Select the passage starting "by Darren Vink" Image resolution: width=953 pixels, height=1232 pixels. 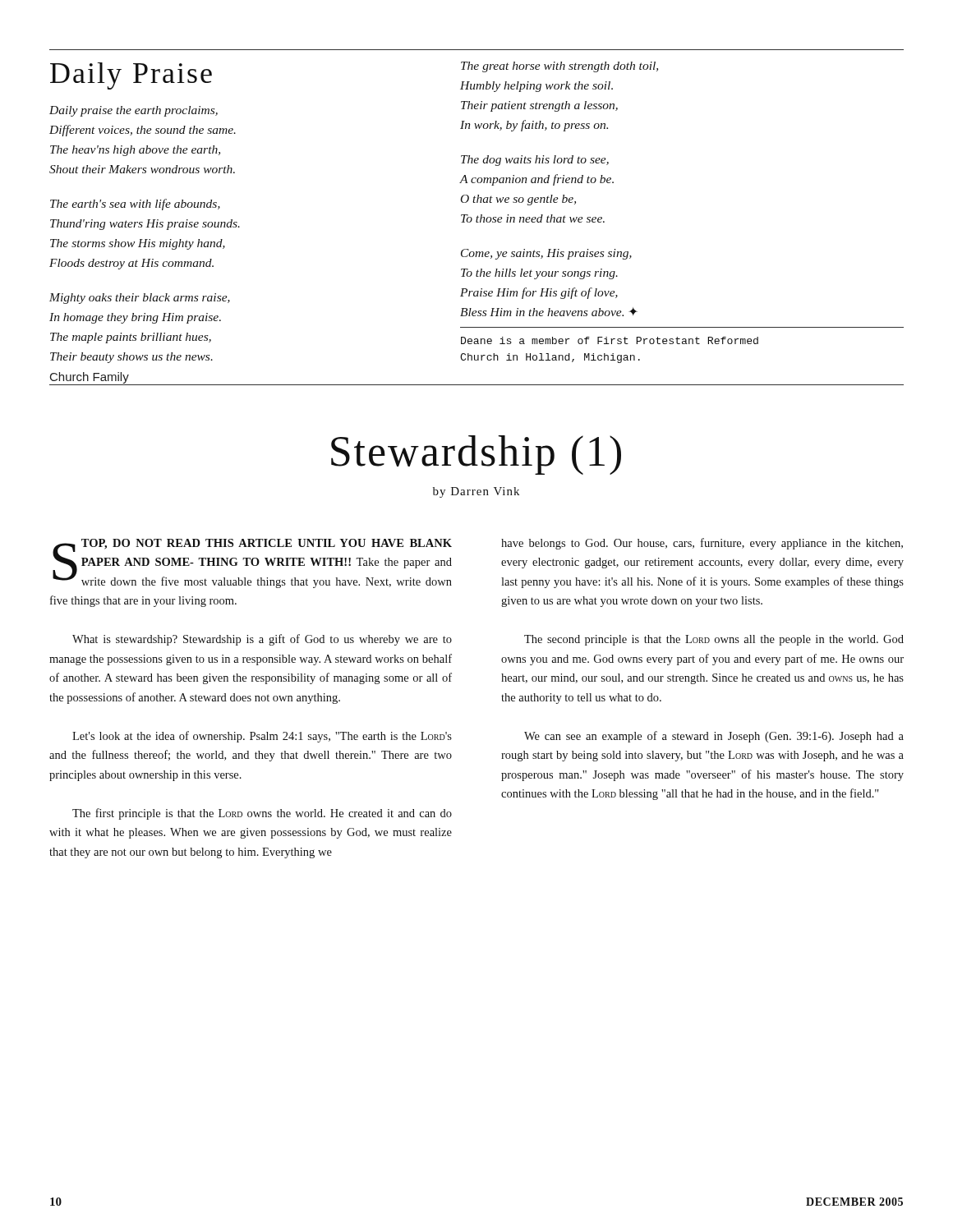(476, 491)
